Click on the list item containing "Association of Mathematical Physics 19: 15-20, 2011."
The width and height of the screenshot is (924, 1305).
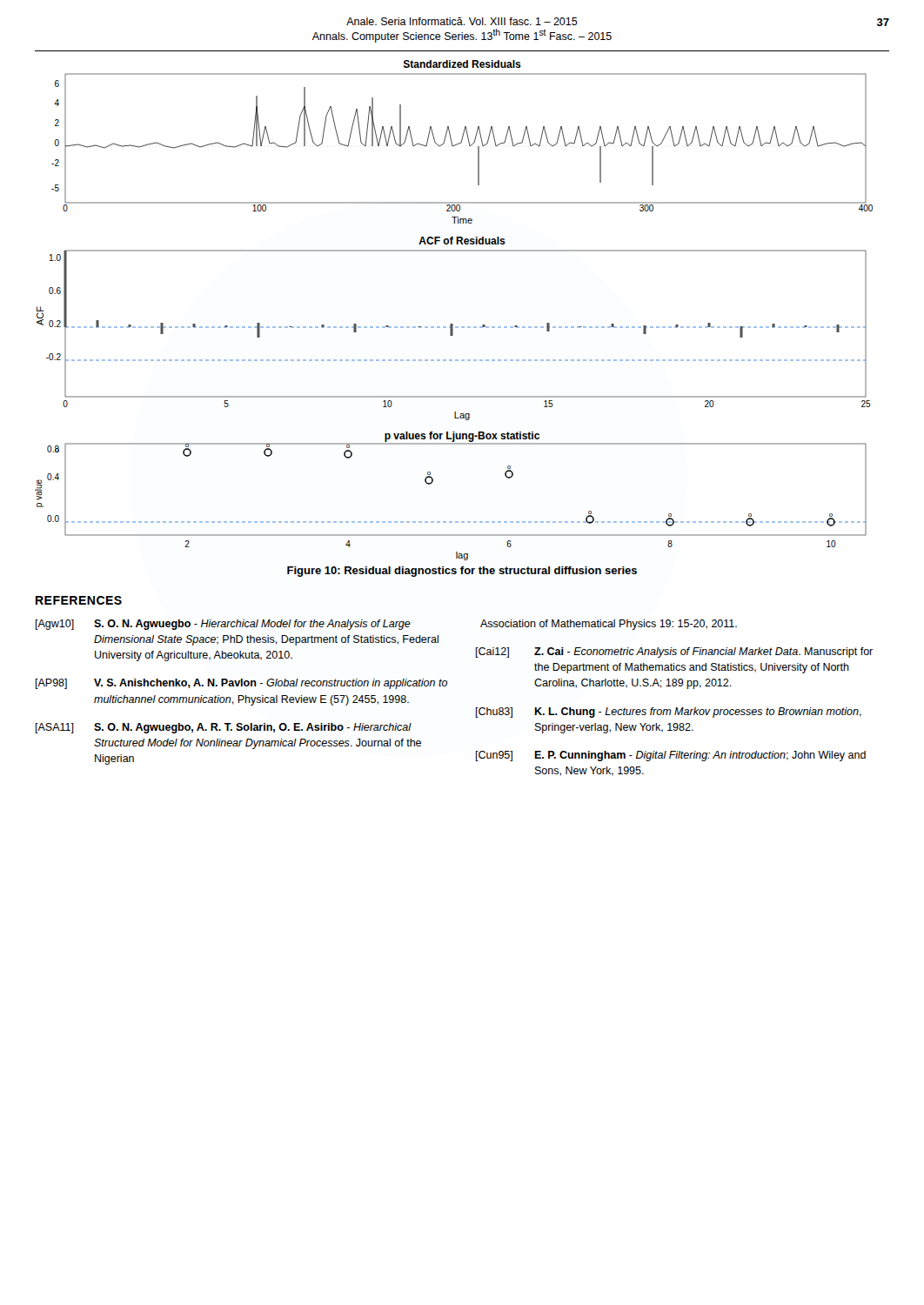click(609, 624)
